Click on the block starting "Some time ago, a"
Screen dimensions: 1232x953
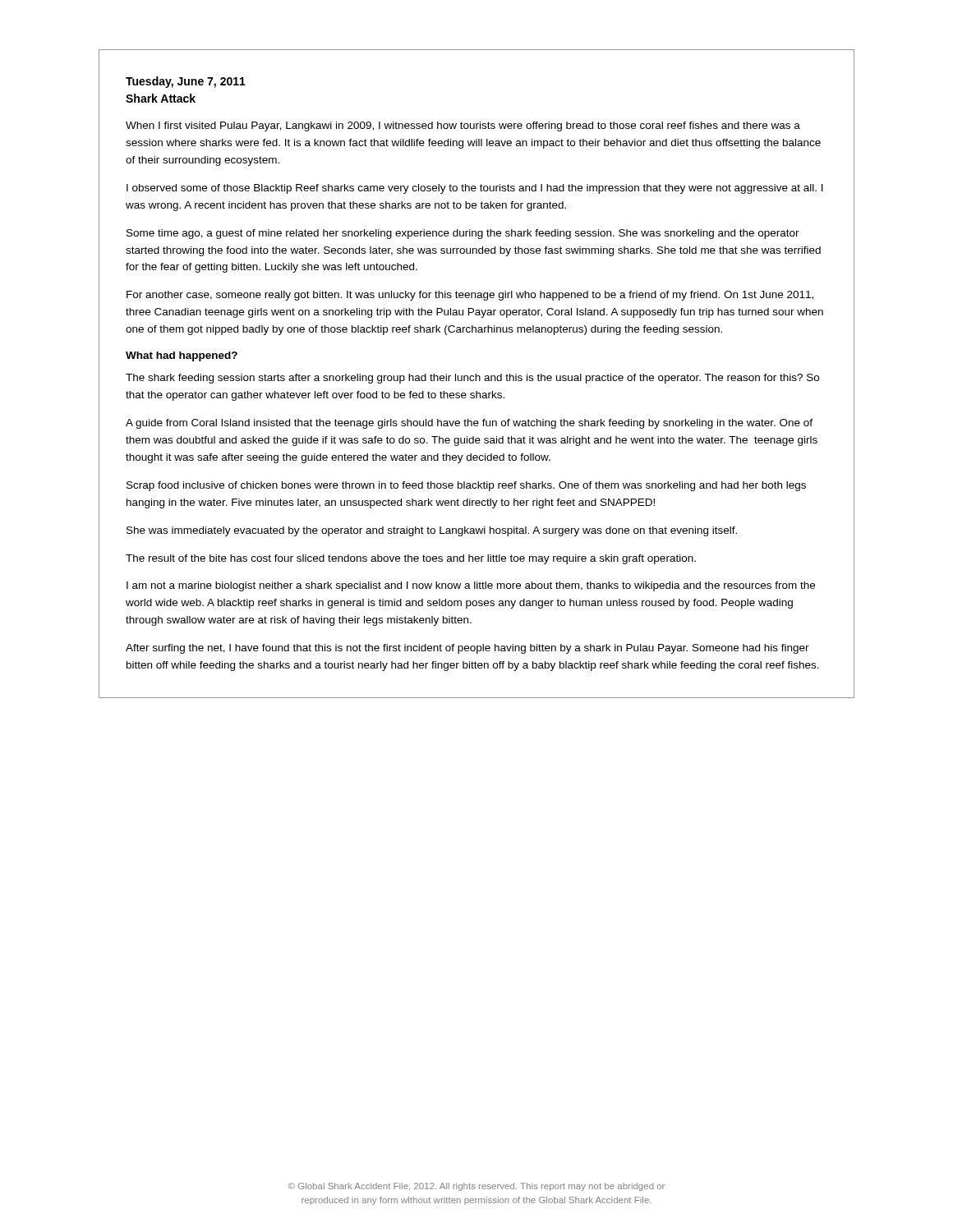pos(473,250)
